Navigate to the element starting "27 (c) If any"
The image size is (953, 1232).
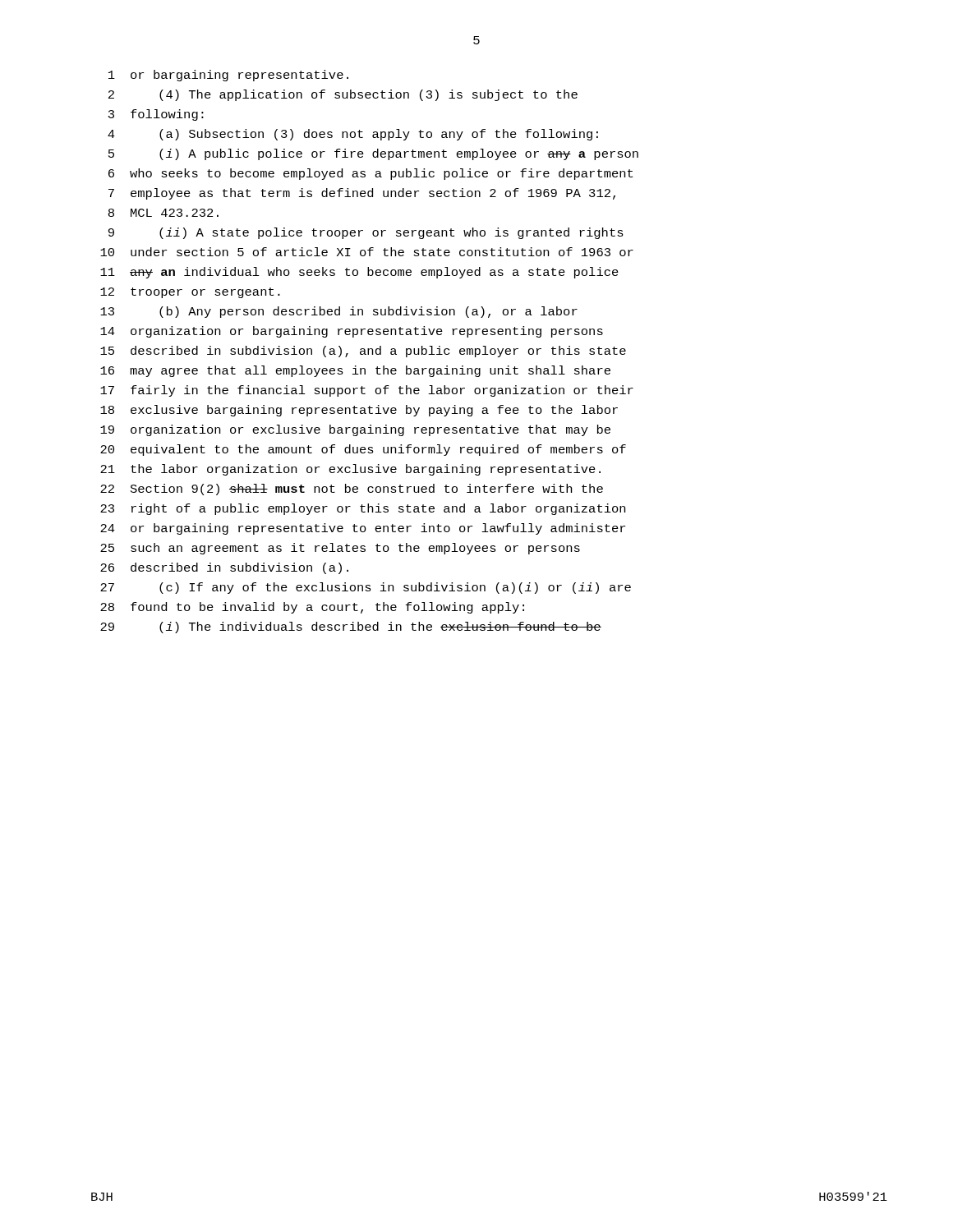point(489,588)
